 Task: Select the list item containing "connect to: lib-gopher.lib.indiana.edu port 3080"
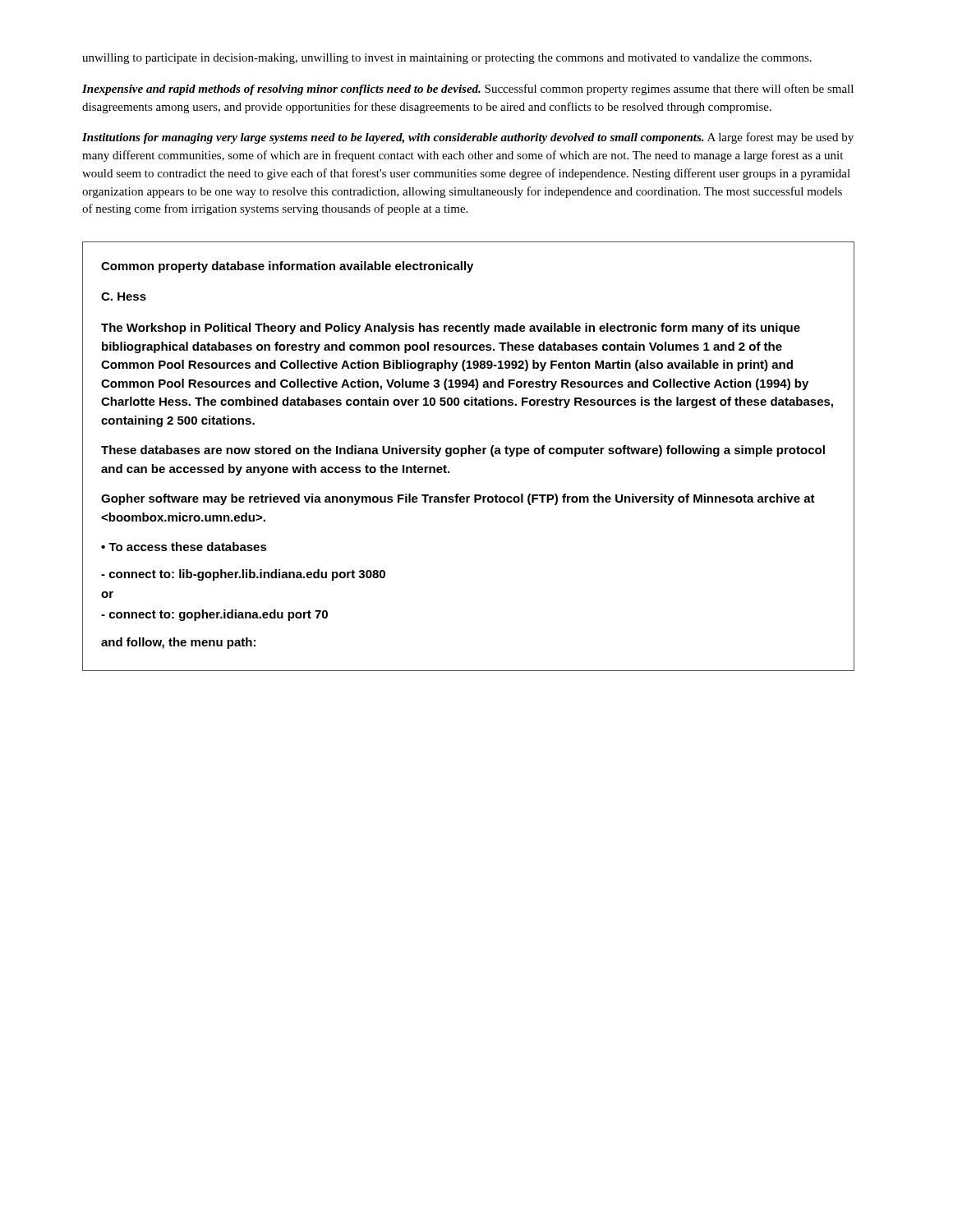pyautogui.click(x=243, y=573)
